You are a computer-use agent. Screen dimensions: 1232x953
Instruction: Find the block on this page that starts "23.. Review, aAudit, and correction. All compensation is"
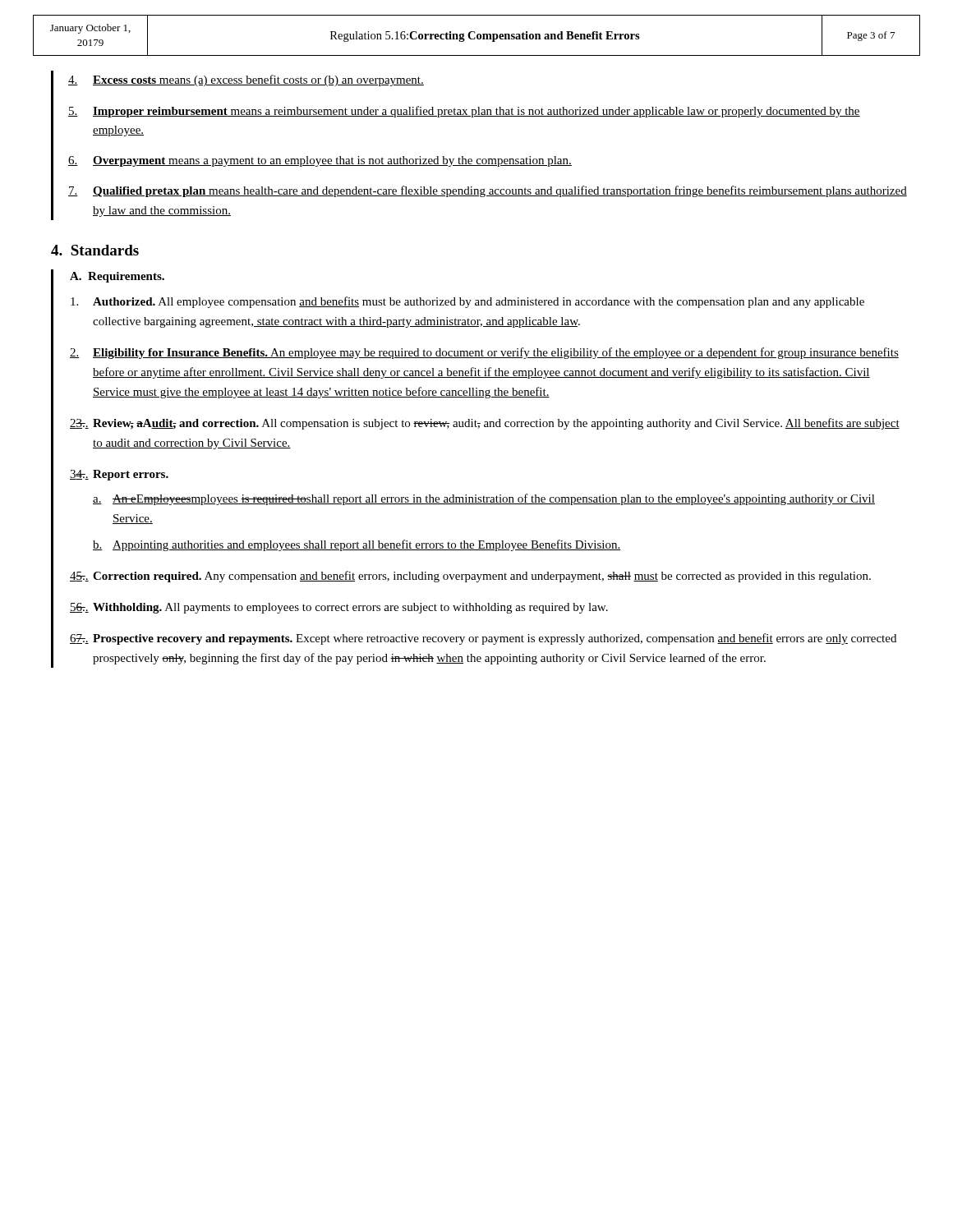coord(489,433)
